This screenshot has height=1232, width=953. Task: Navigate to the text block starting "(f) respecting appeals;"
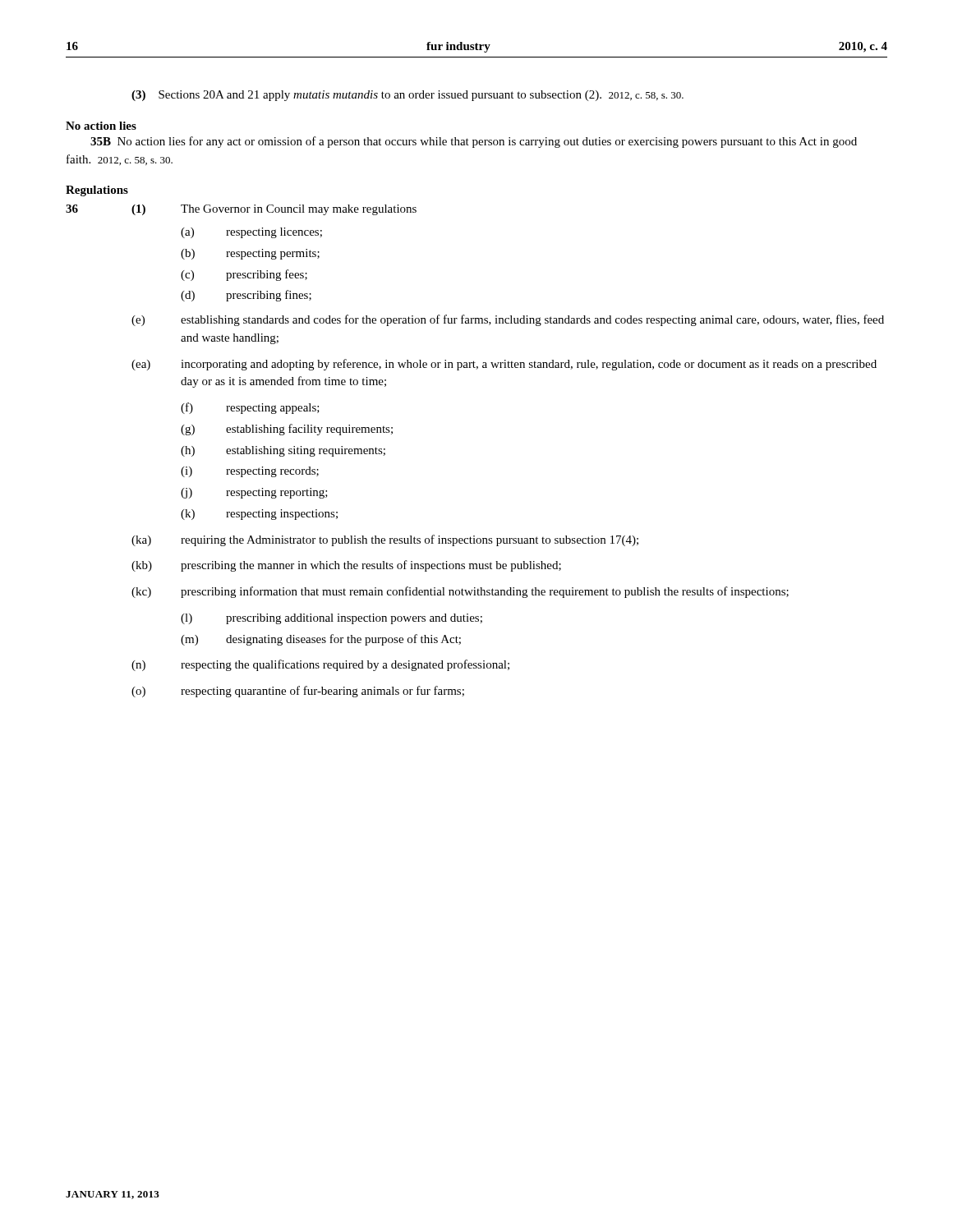point(250,408)
